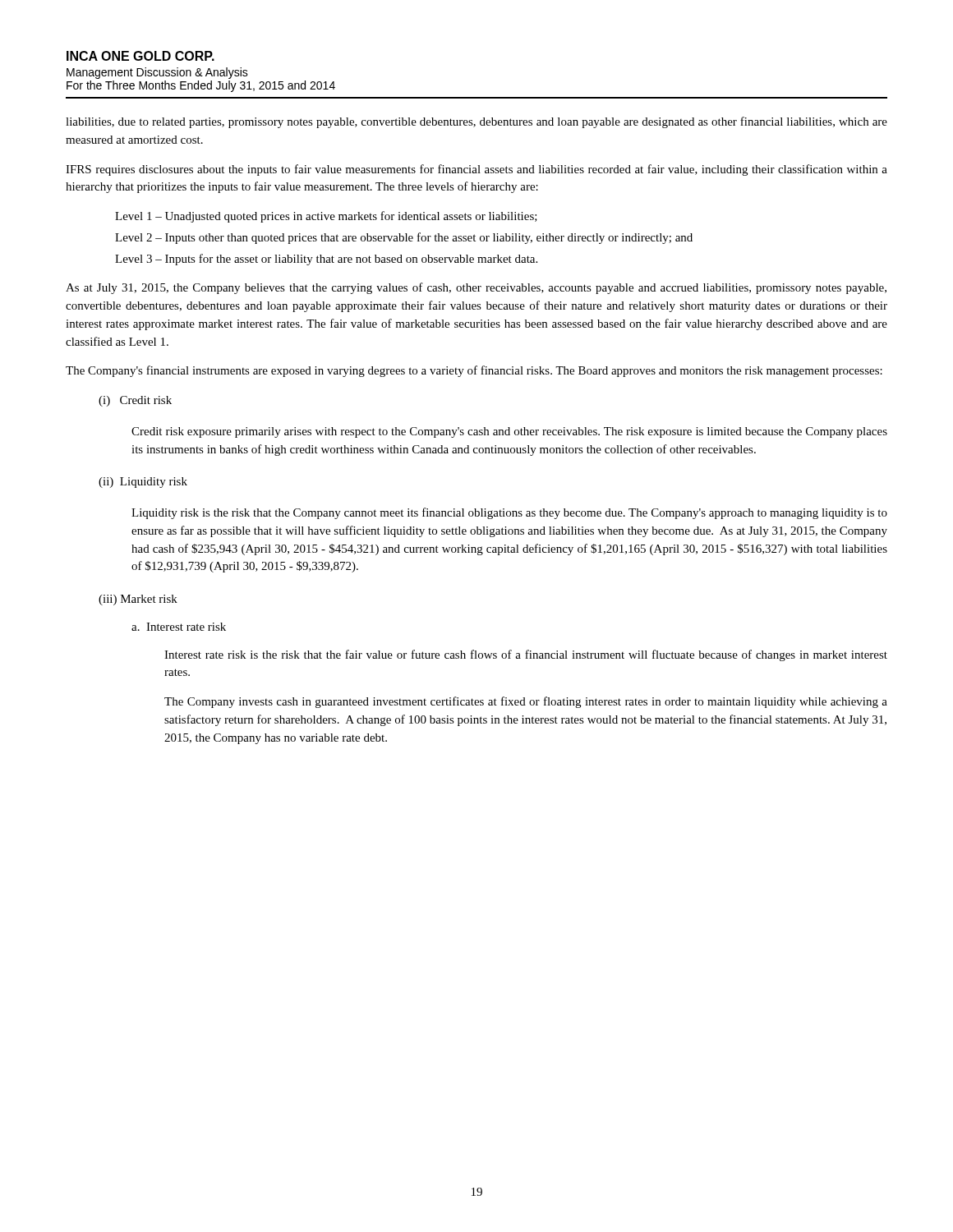Navigate to the region starting "As at July"
953x1232 pixels.
click(x=476, y=314)
